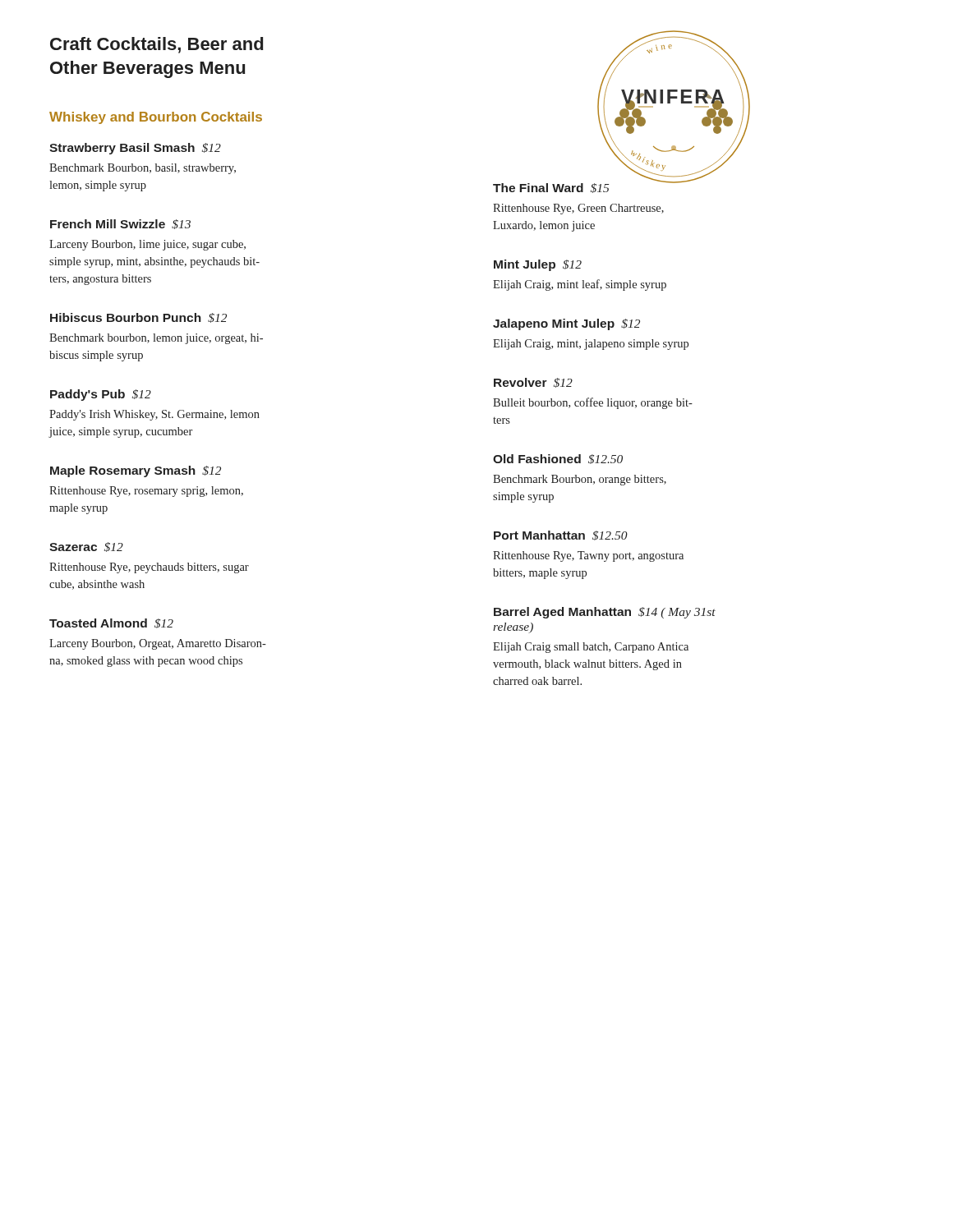Point to the block starting "French Mill Swizzle $13 Larceny"
This screenshot has width=953, height=1232.
[251, 252]
